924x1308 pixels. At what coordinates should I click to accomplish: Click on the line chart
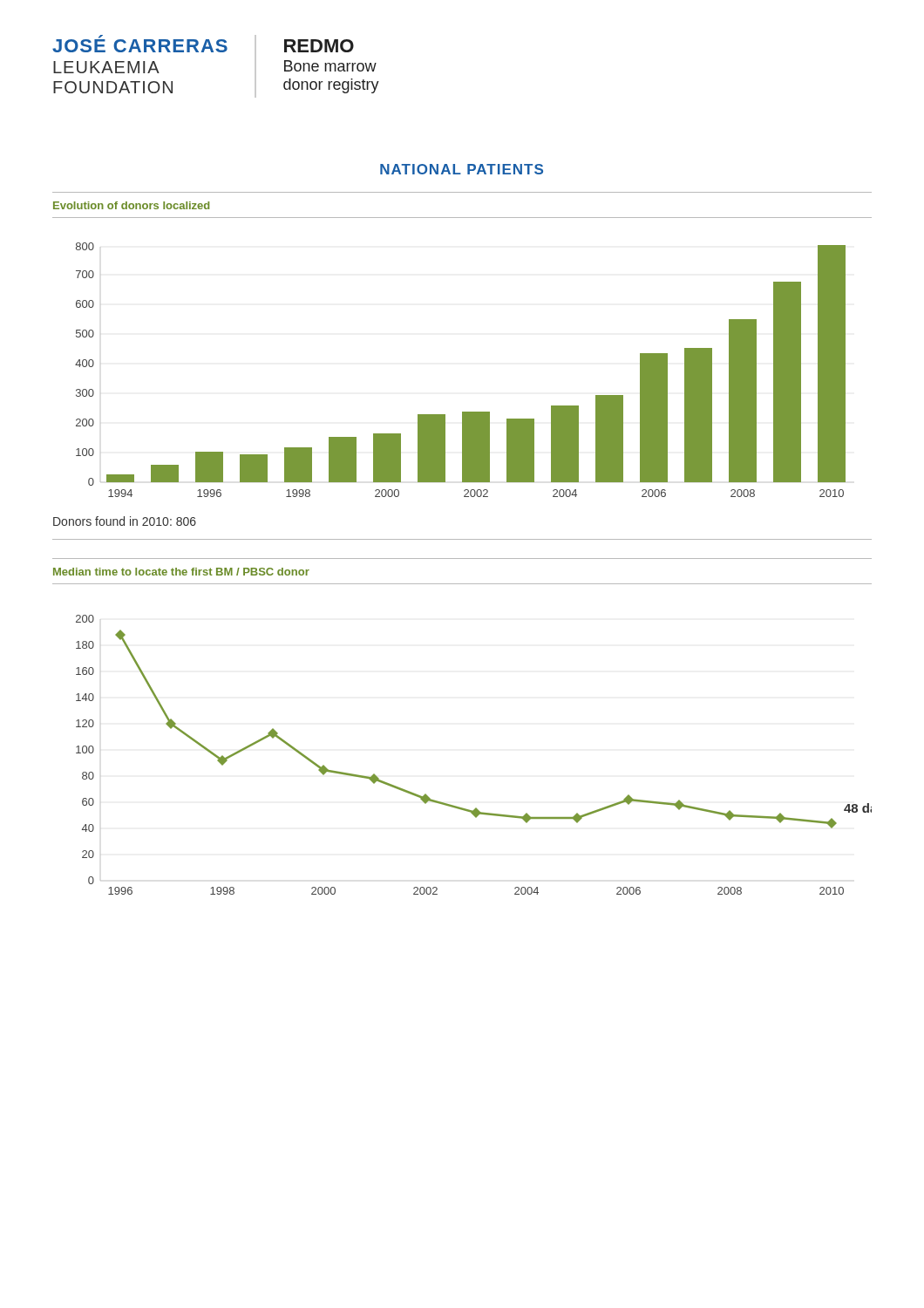tap(462, 756)
